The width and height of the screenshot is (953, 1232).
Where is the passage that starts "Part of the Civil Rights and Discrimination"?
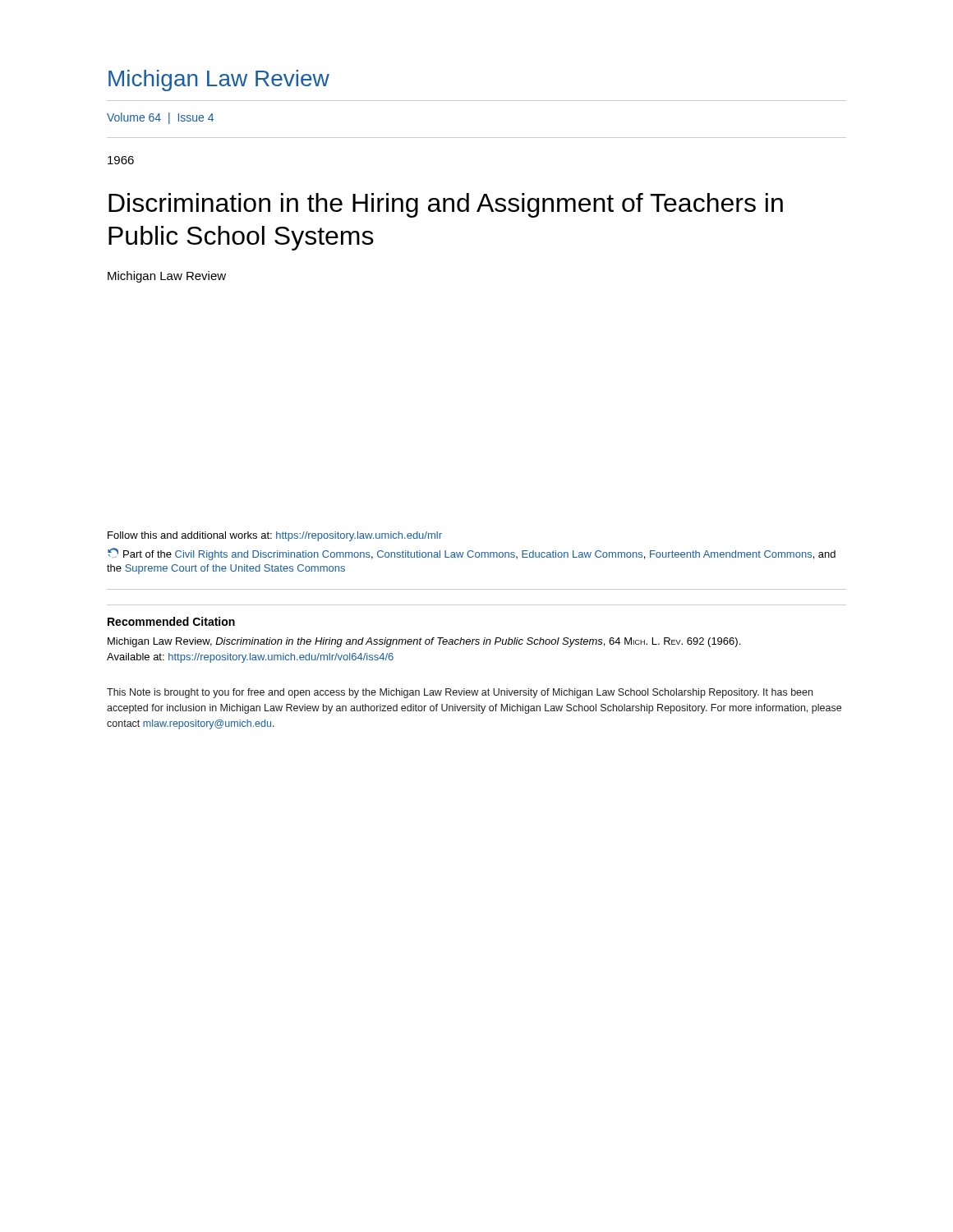tap(476, 561)
